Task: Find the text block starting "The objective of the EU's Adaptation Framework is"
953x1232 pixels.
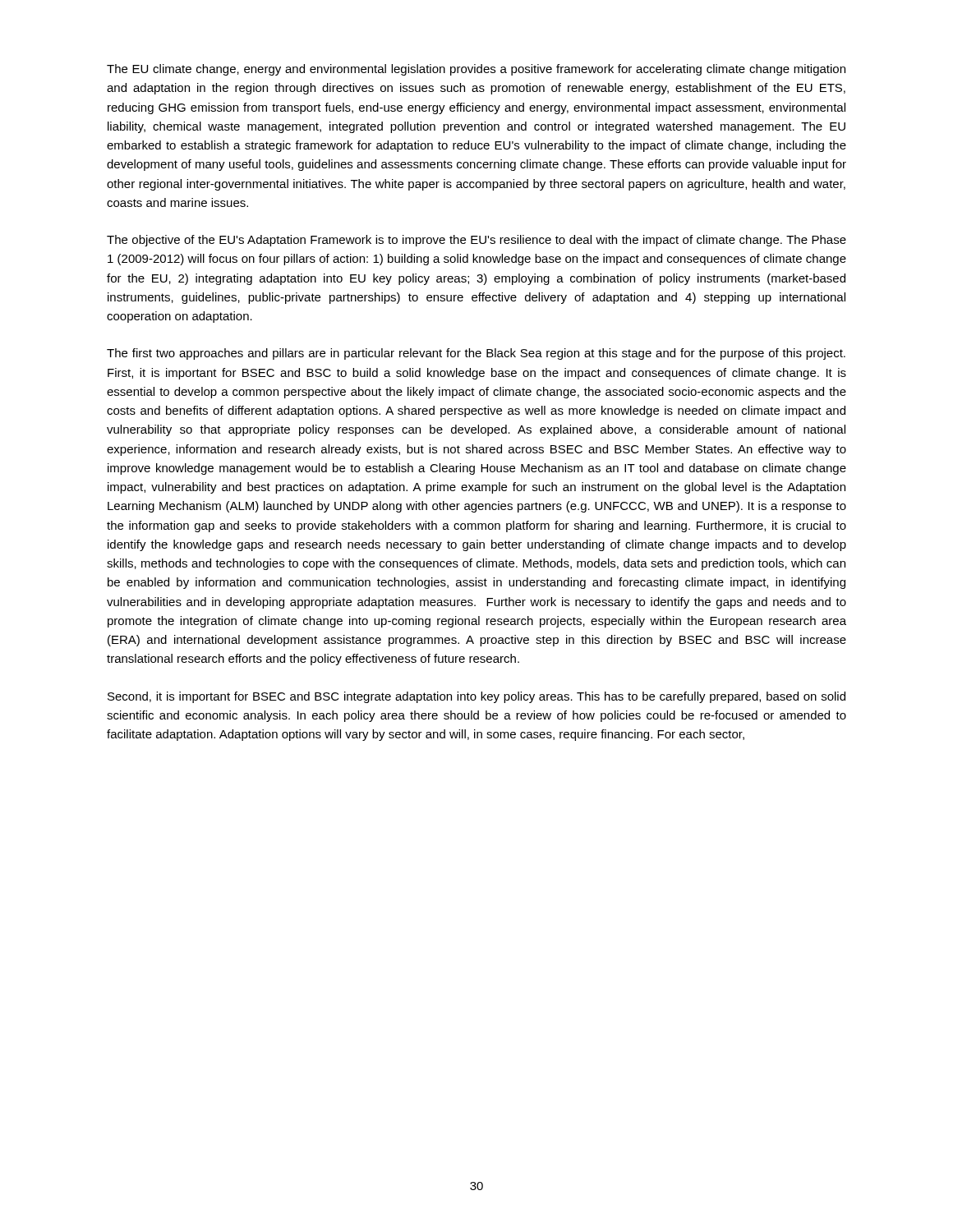Action: pos(476,278)
